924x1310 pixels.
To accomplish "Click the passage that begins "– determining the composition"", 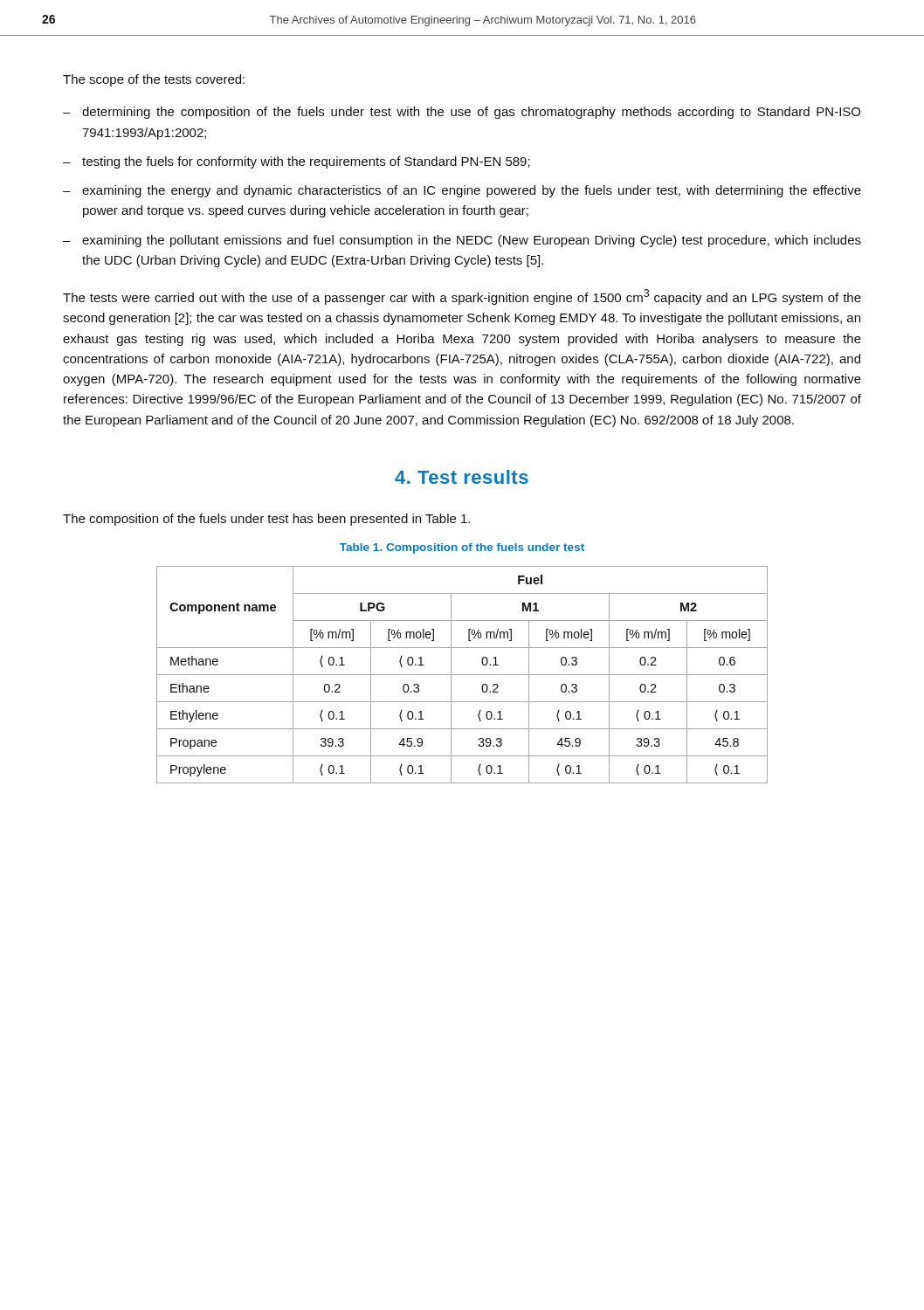I will click(x=462, y=122).
